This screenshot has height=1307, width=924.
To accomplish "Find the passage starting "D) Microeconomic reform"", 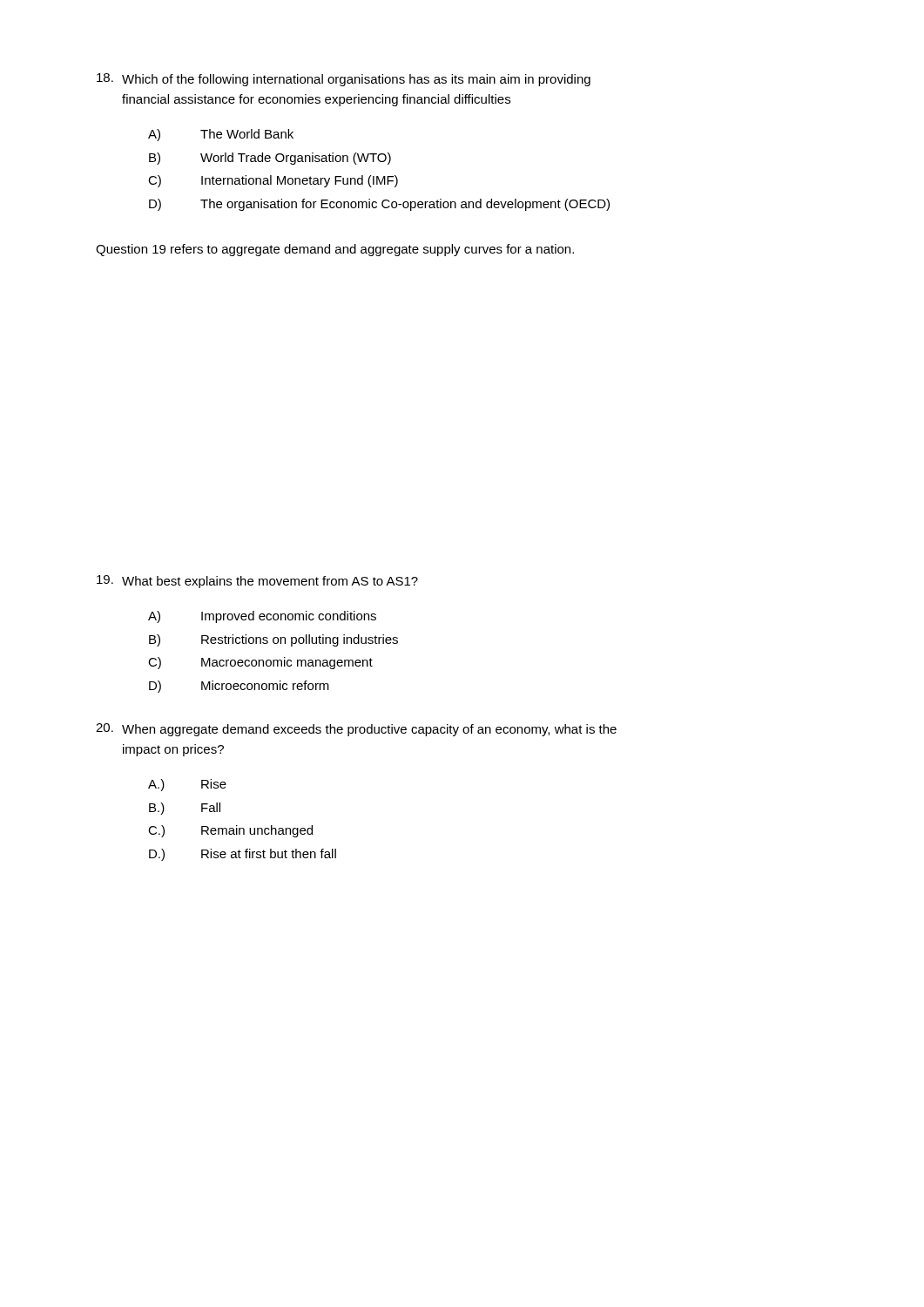I will coord(239,686).
